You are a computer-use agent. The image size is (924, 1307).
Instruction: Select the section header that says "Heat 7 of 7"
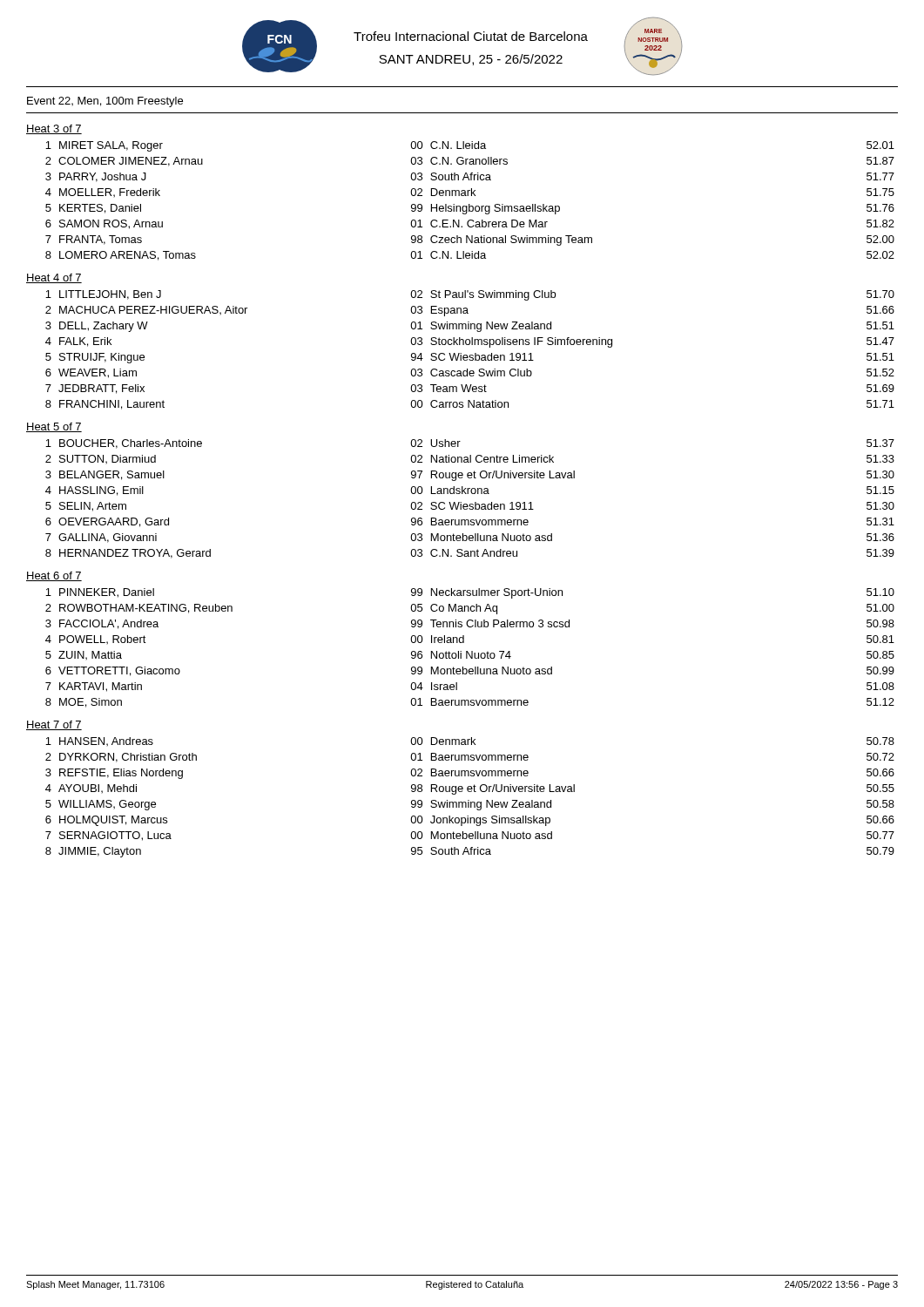(54, 724)
